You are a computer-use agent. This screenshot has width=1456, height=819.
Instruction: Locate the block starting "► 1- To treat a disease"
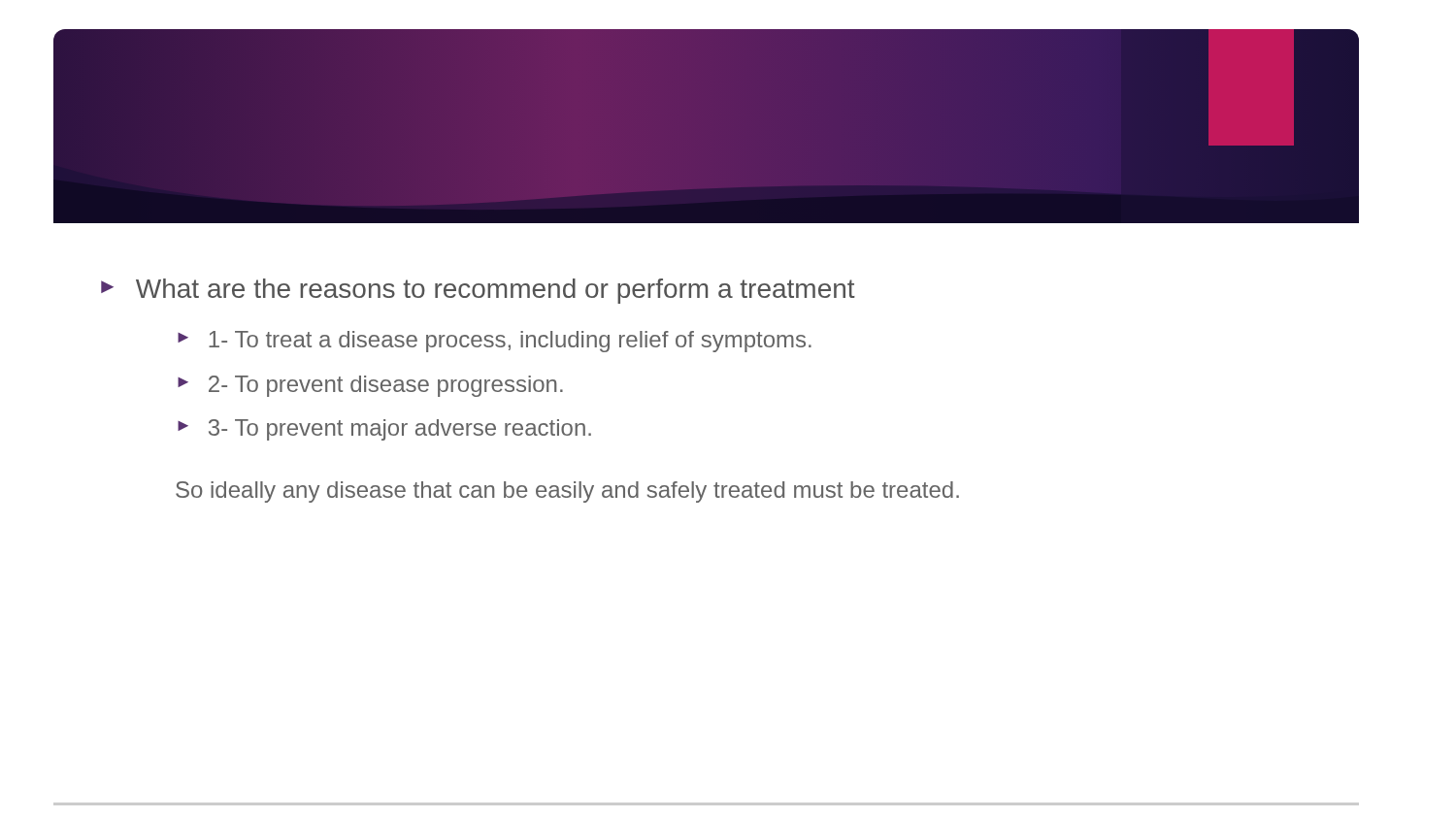(x=494, y=340)
